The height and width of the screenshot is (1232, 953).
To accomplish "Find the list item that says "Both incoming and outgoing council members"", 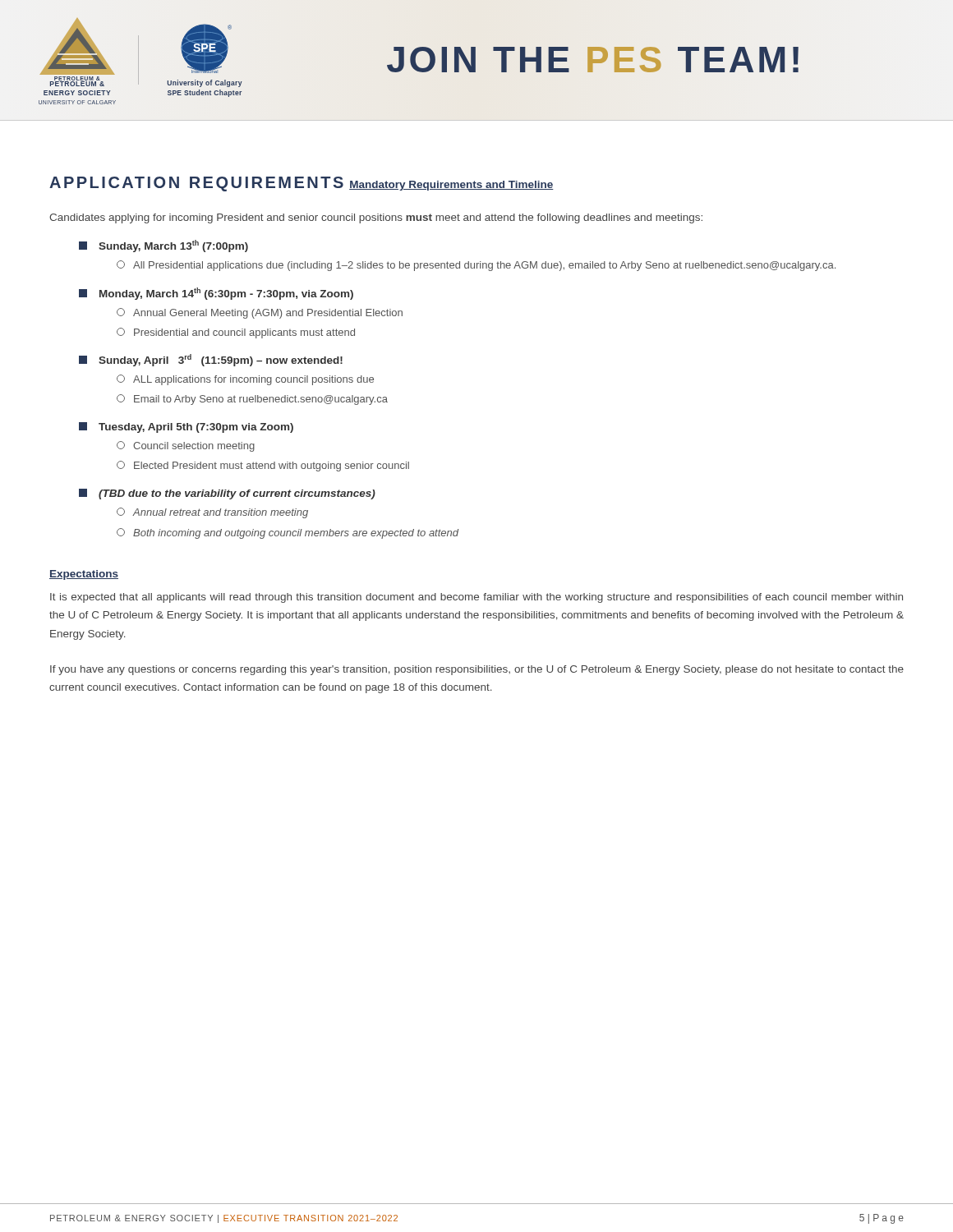I will tap(288, 533).
